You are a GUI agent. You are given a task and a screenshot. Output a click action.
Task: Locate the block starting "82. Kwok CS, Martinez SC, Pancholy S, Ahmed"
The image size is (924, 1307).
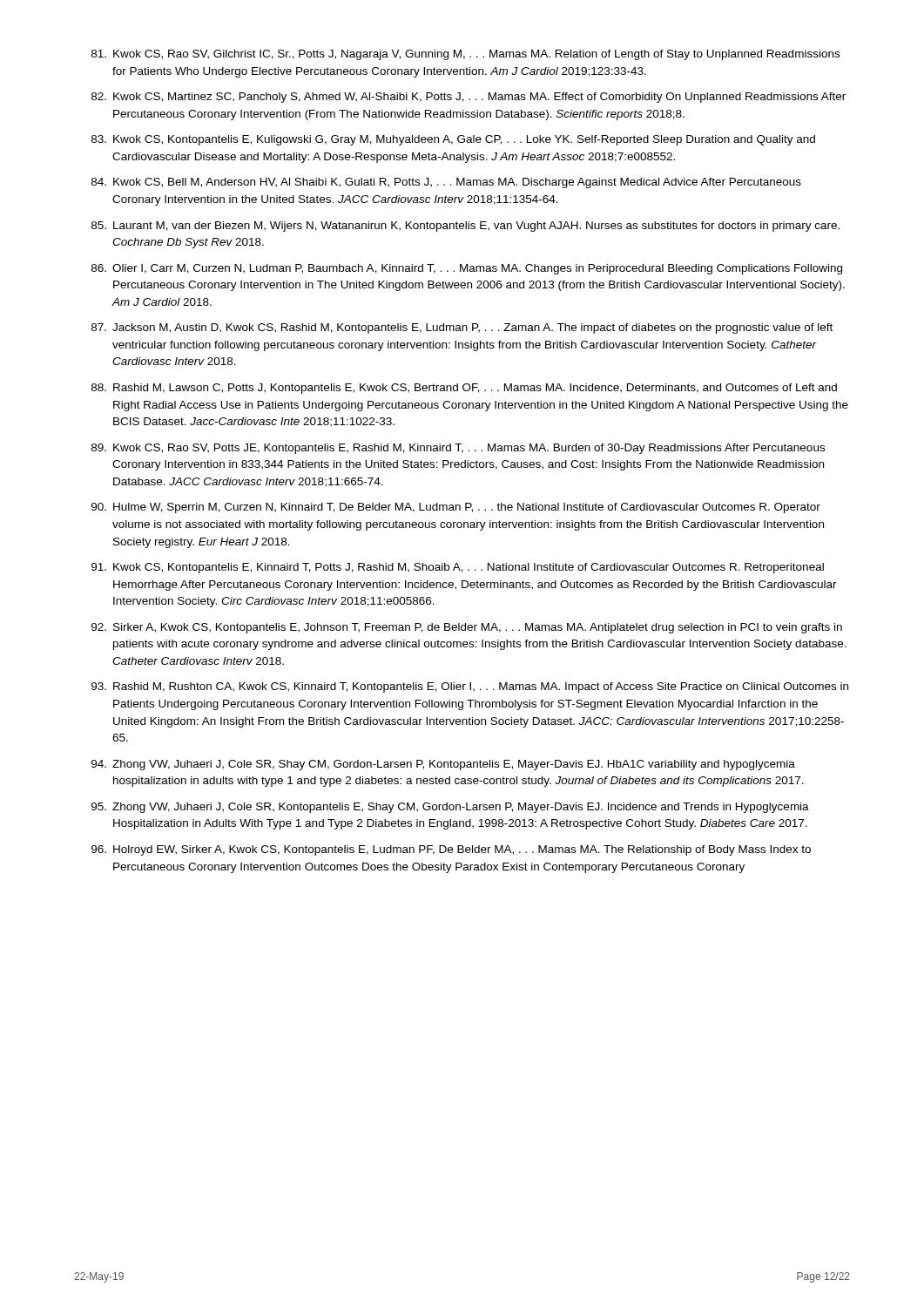click(x=462, y=105)
